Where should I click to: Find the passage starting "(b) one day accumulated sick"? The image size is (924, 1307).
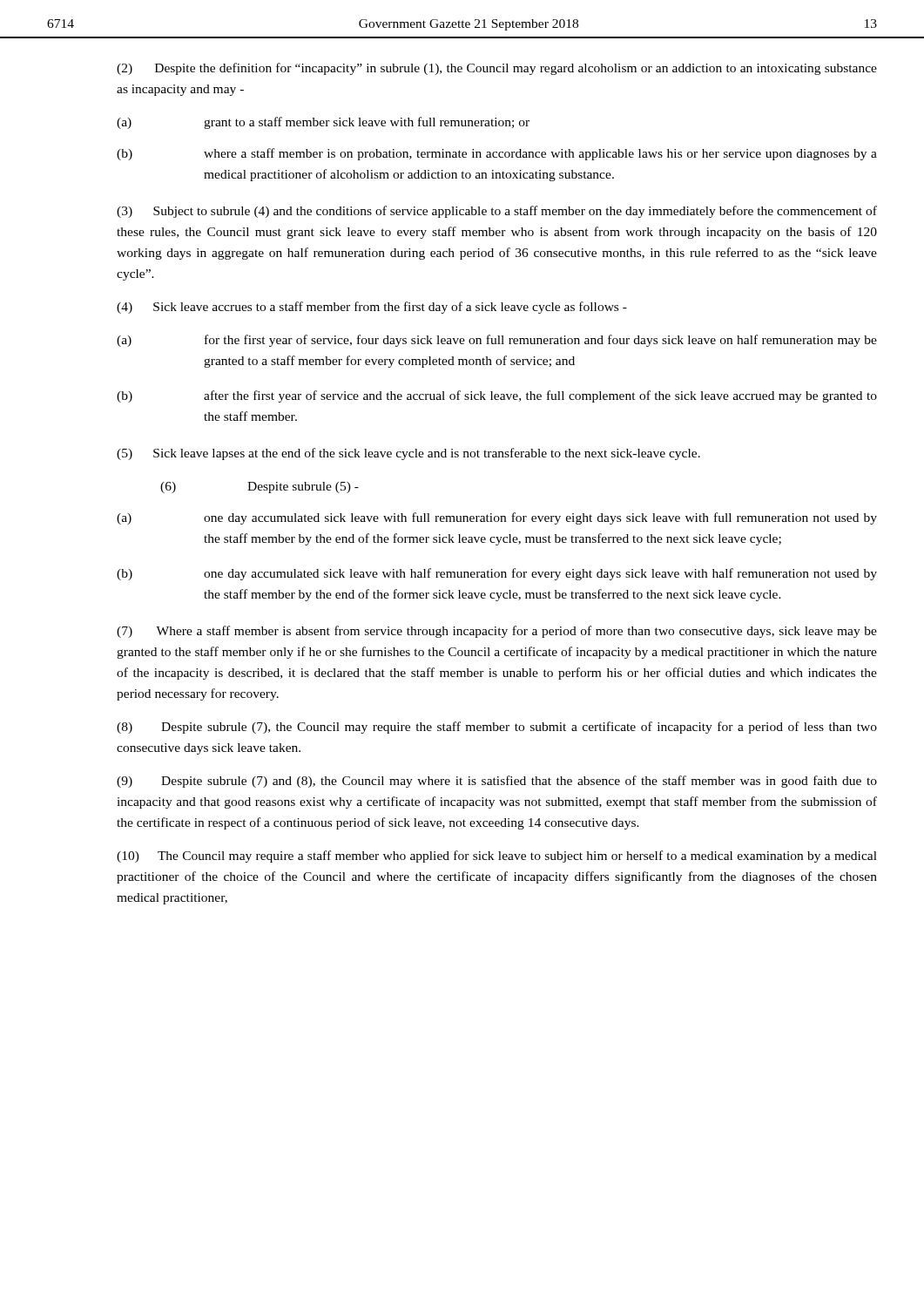pyautogui.click(x=462, y=584)
